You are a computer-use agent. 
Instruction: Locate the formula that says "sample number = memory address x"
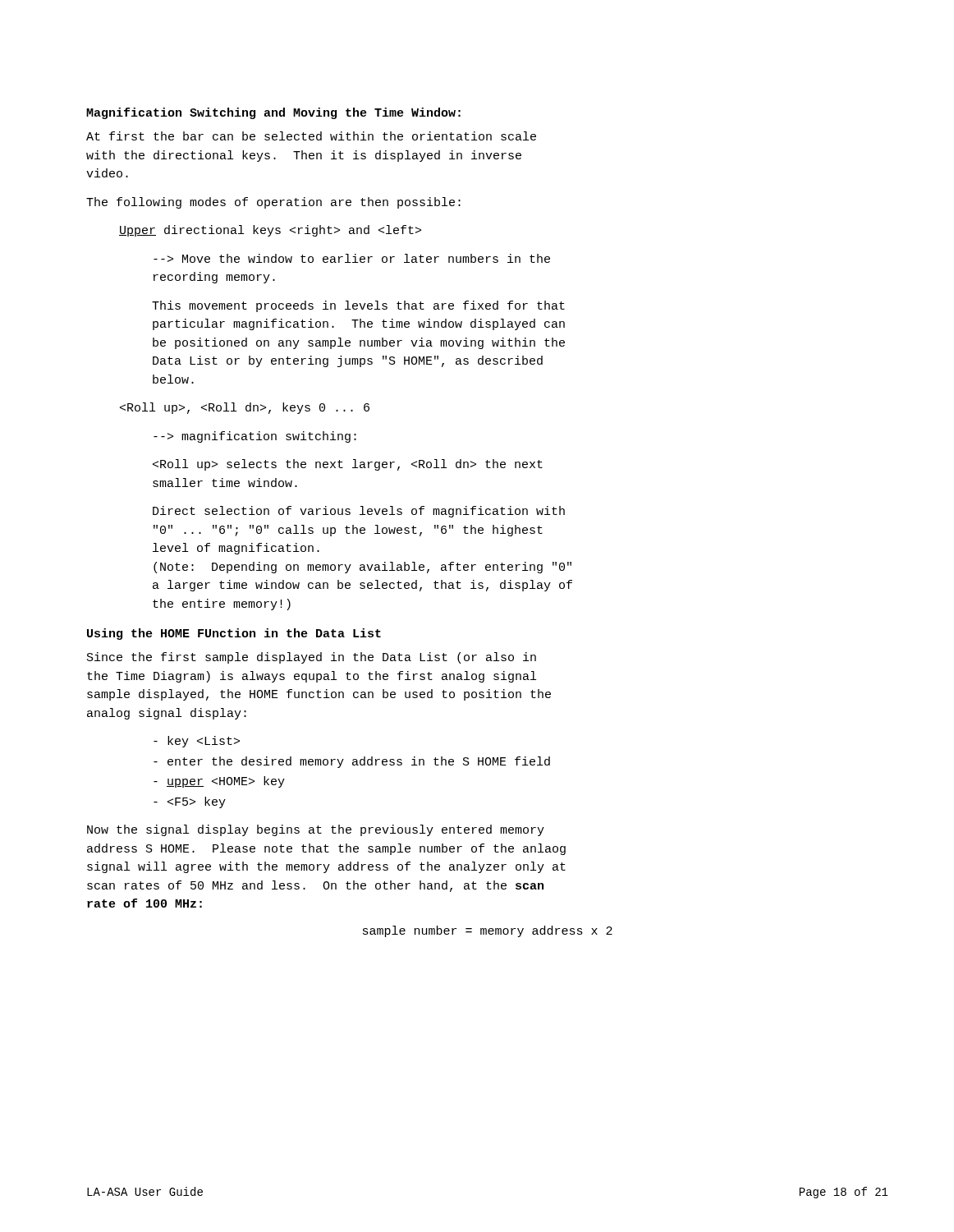[x=487, y=931]
